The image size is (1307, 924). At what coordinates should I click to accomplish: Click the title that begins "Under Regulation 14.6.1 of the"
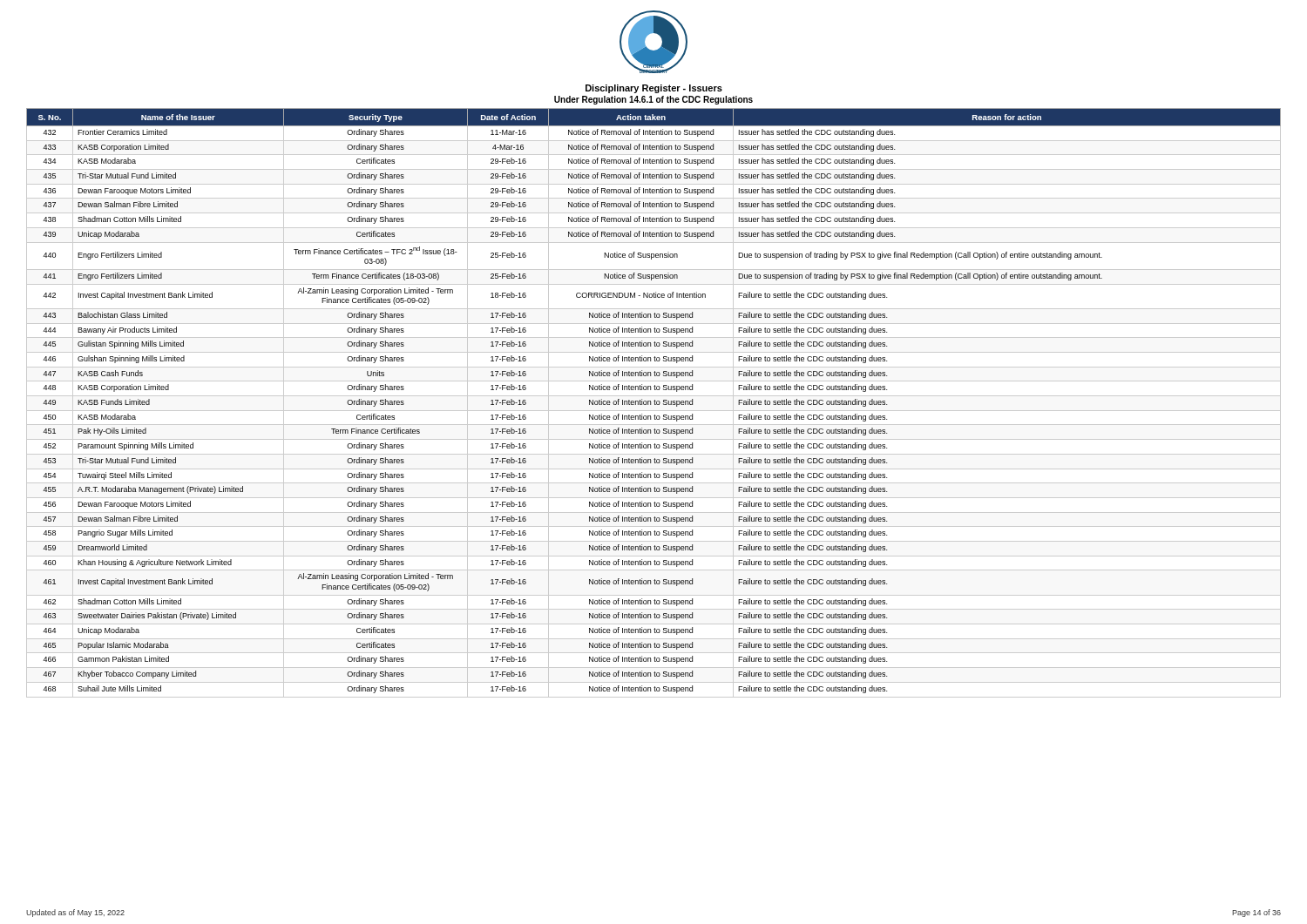coord(654,100)
